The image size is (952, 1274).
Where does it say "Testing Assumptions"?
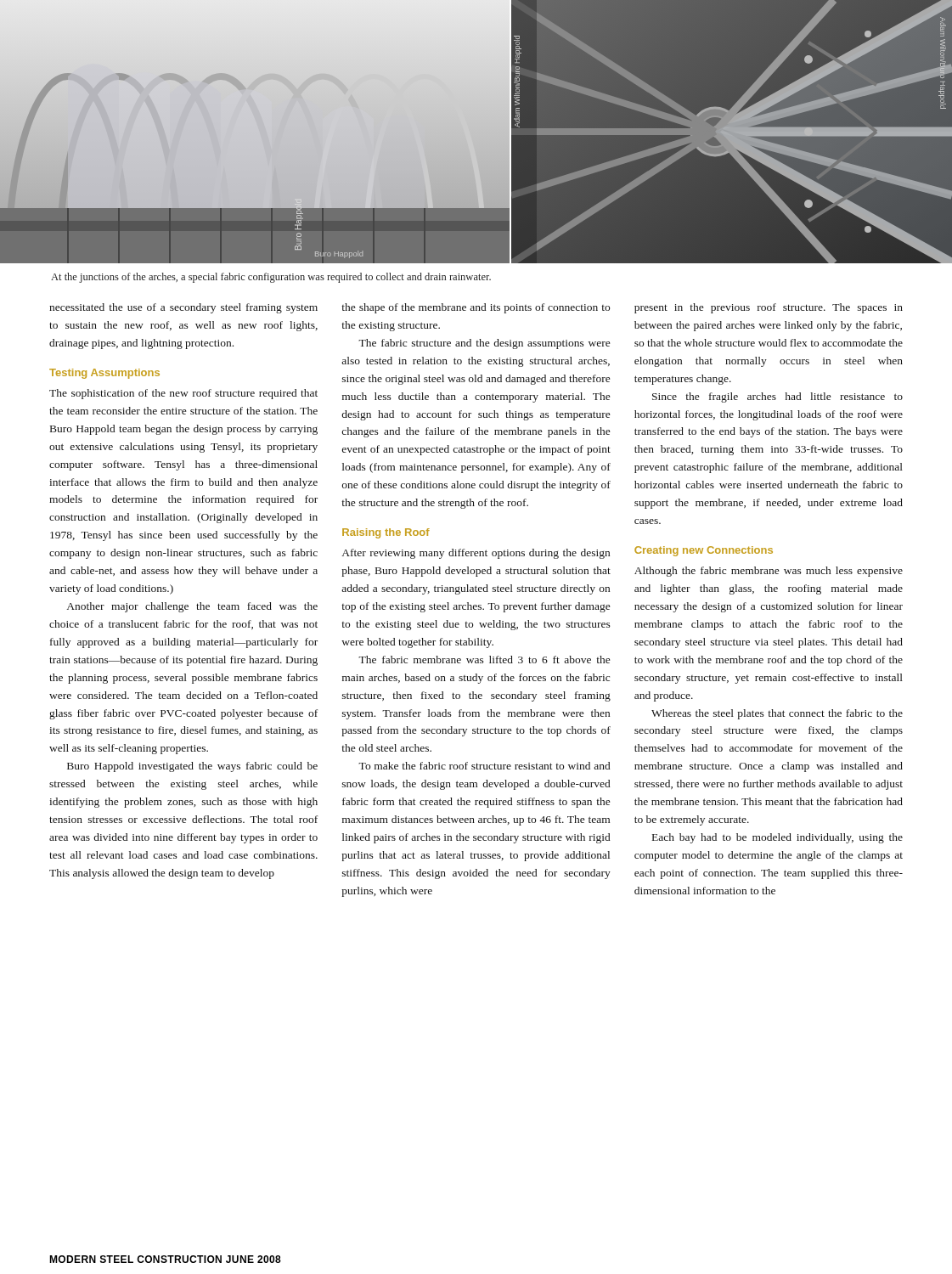[x=105, y=372]
